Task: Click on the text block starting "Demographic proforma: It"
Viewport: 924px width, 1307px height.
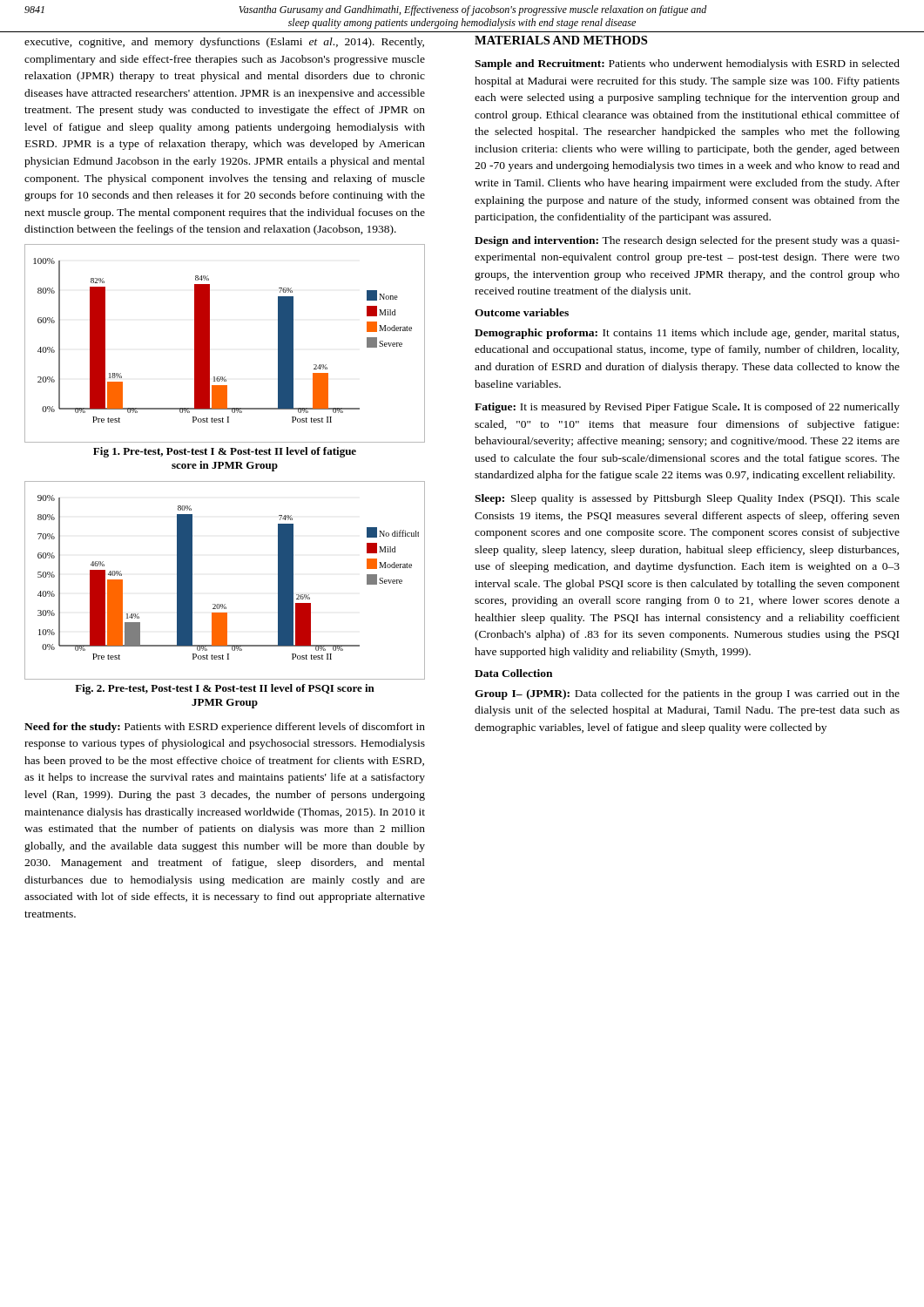Action: click(687, 358)
